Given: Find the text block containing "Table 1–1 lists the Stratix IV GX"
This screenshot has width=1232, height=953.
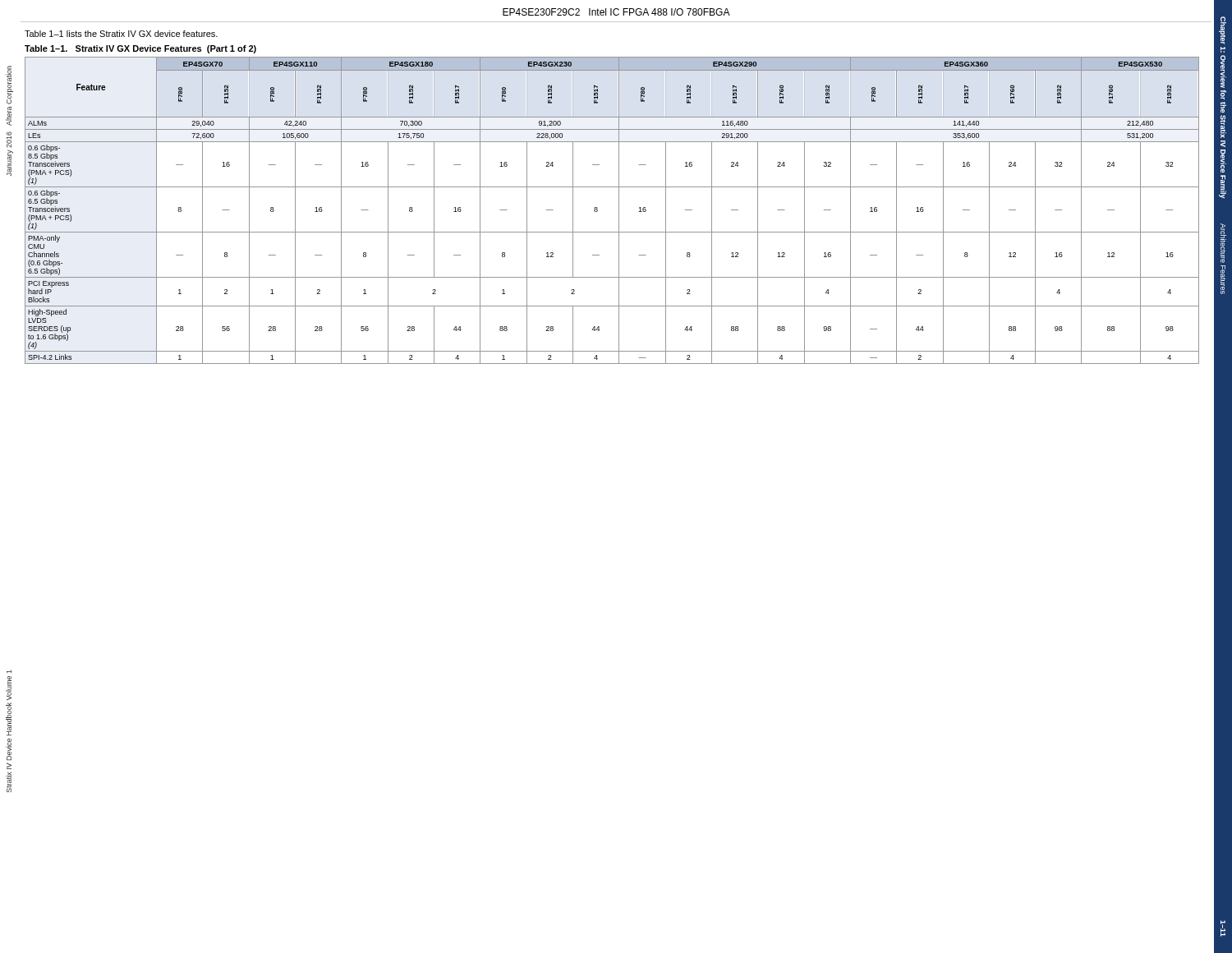Looking at the screenshot, I should (x=121, y=34).
